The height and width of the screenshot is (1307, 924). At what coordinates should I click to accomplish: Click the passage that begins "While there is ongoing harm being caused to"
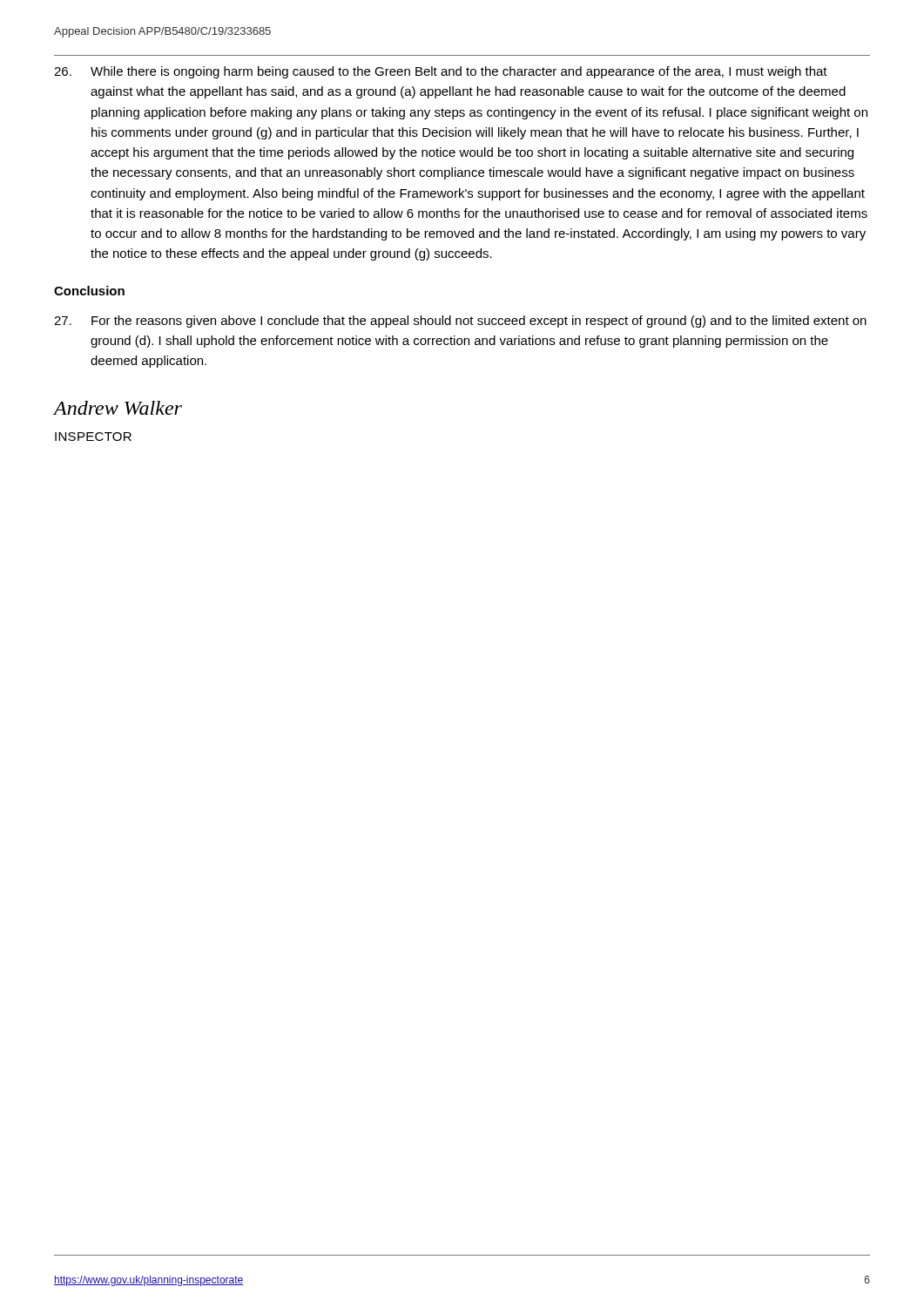[x=462, y=162]
